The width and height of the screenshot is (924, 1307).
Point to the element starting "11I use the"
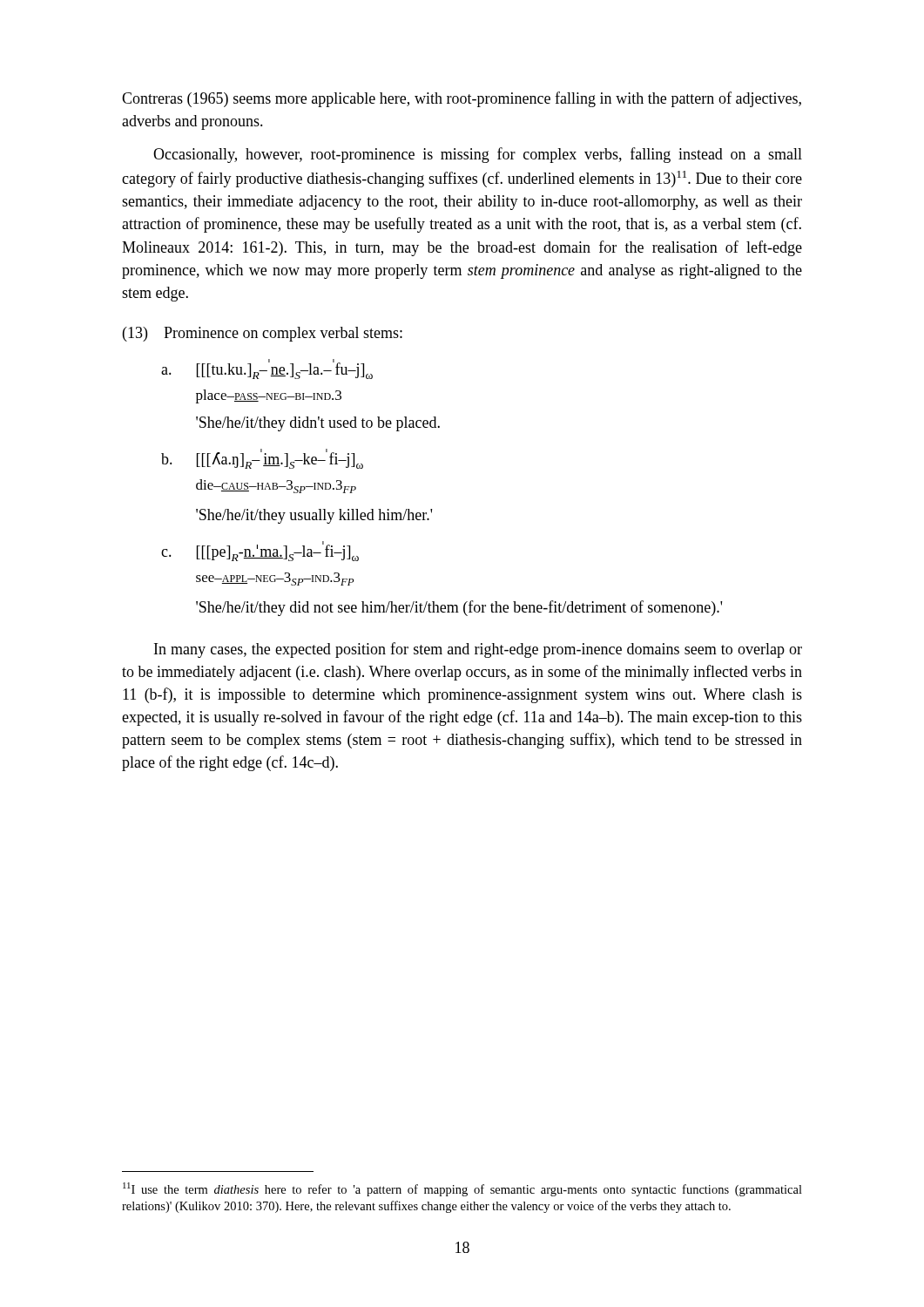[x=462, y=1197]
